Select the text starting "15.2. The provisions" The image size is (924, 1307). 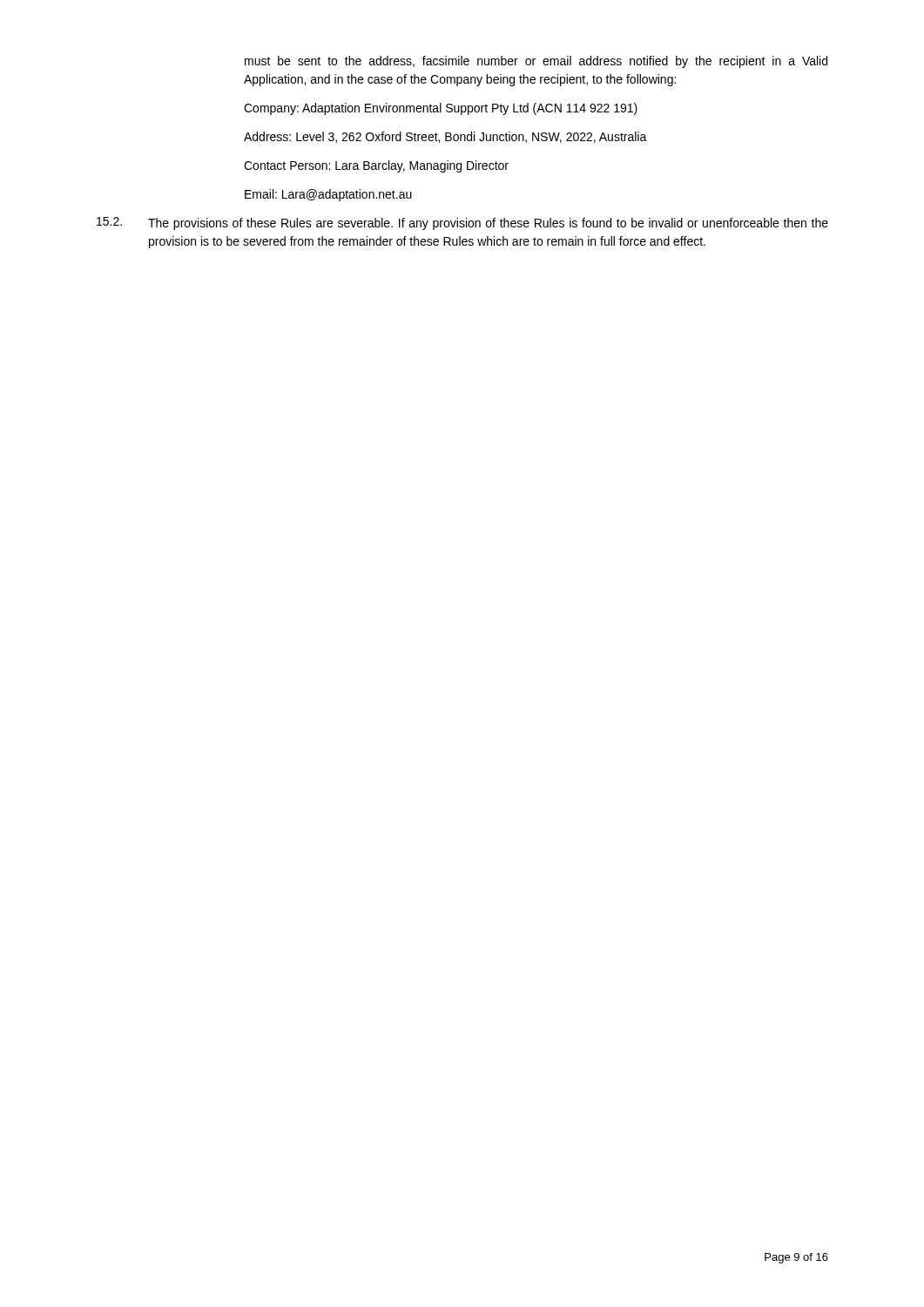point(462,233)
